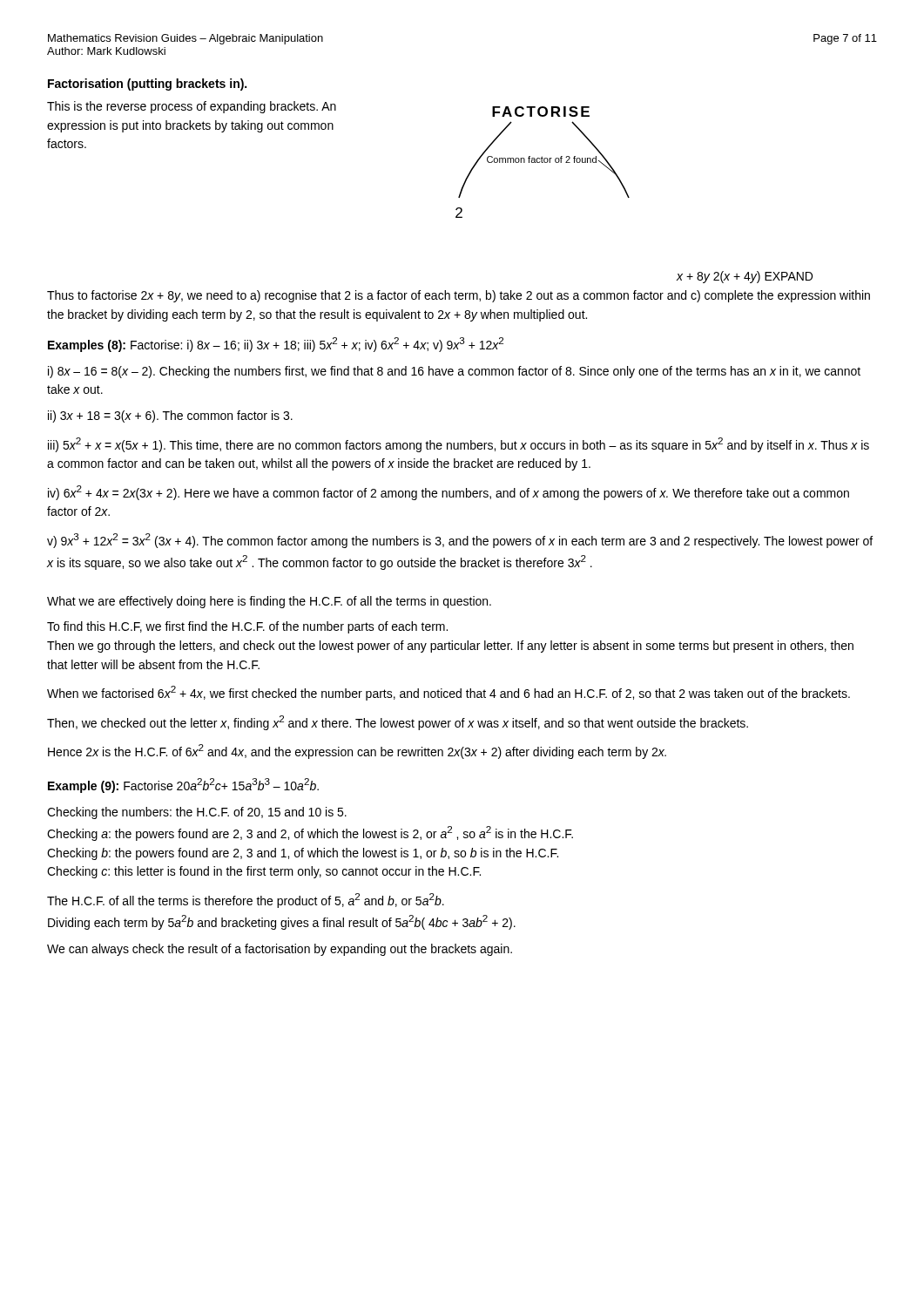Locate the region starting "ii) 3x + 18 = 3(x + 6)."

point(170,416)
